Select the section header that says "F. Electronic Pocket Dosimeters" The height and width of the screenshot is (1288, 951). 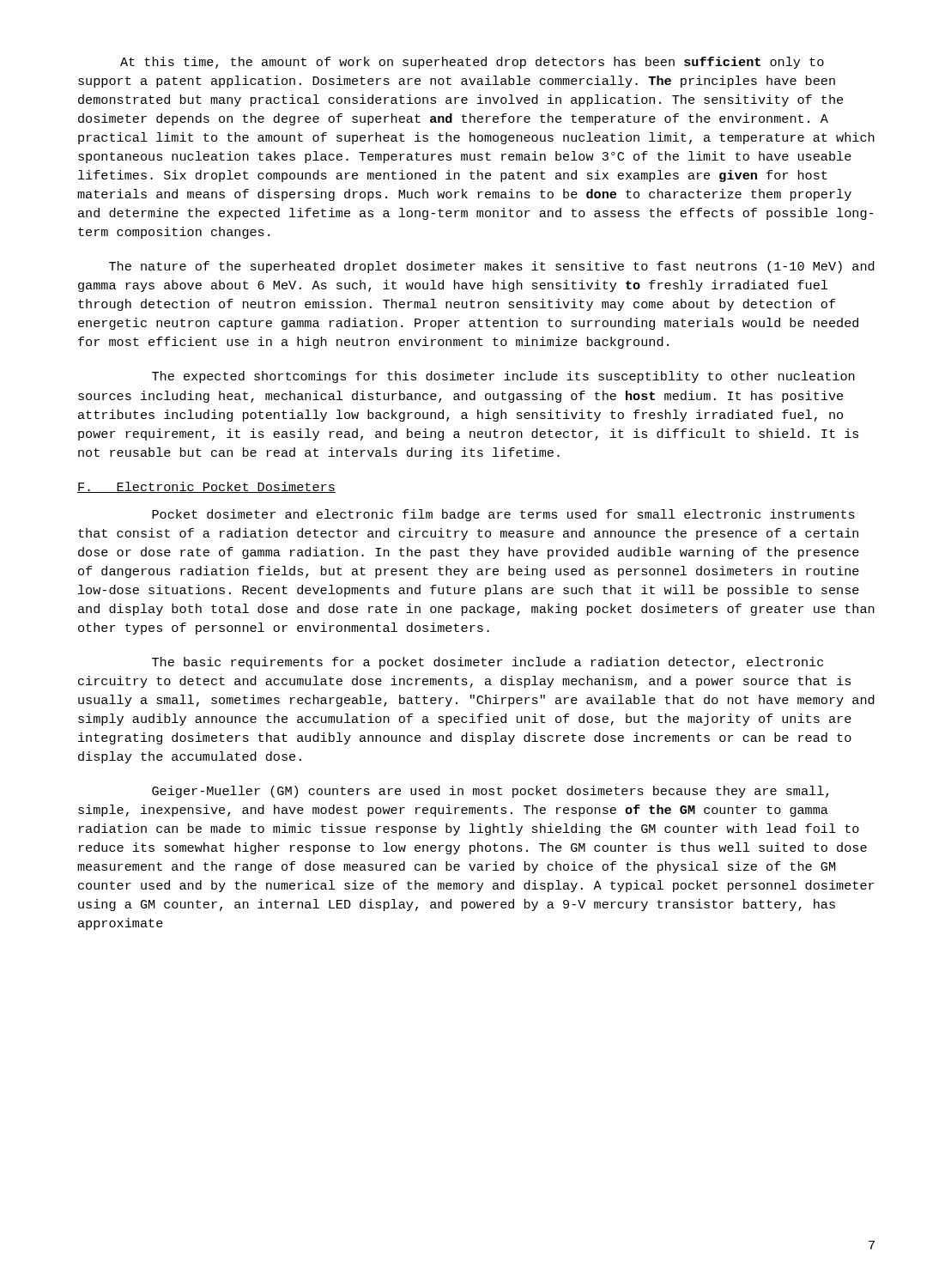(206, 487)
